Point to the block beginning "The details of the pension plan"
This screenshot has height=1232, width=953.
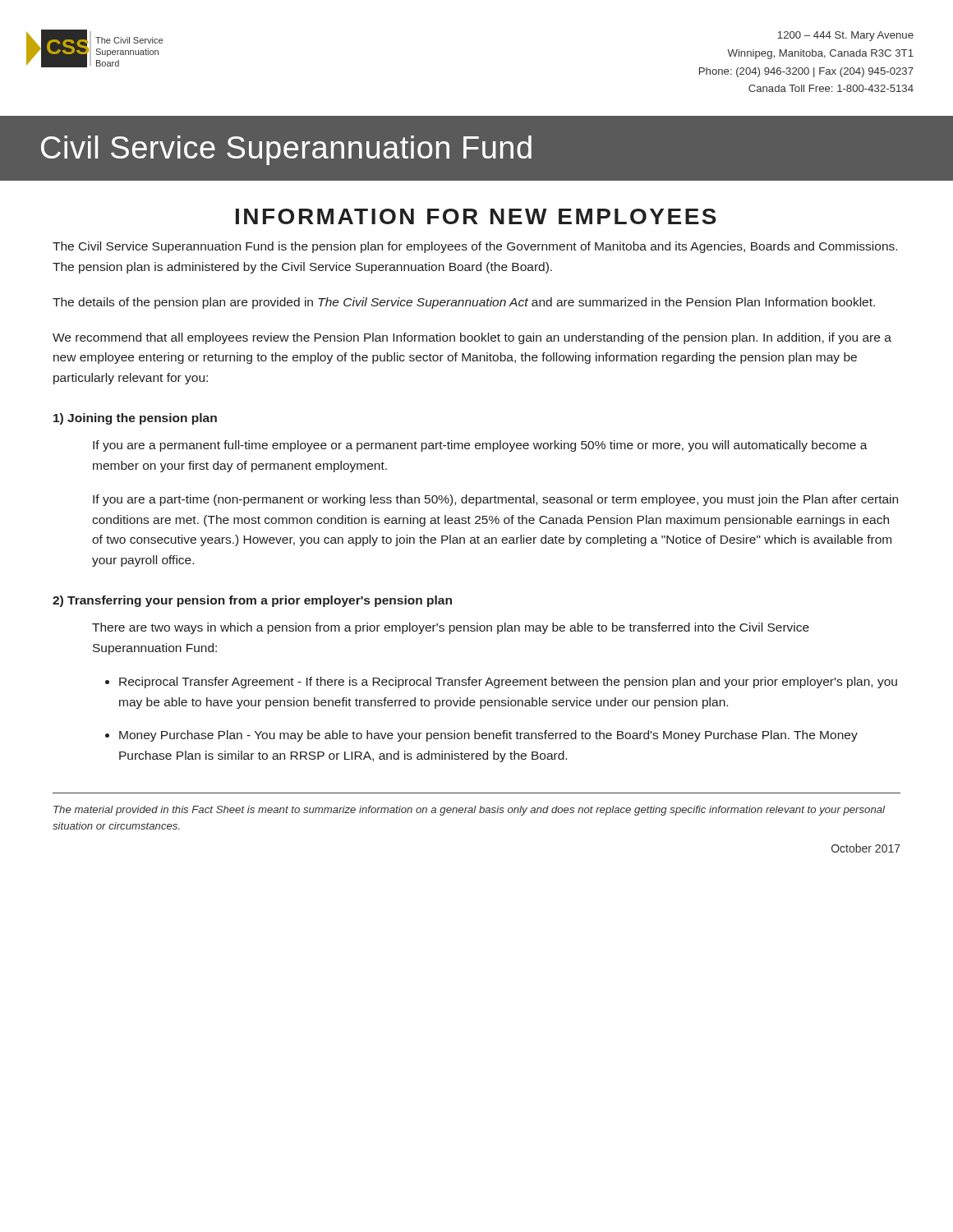click(x=464, y=302)
